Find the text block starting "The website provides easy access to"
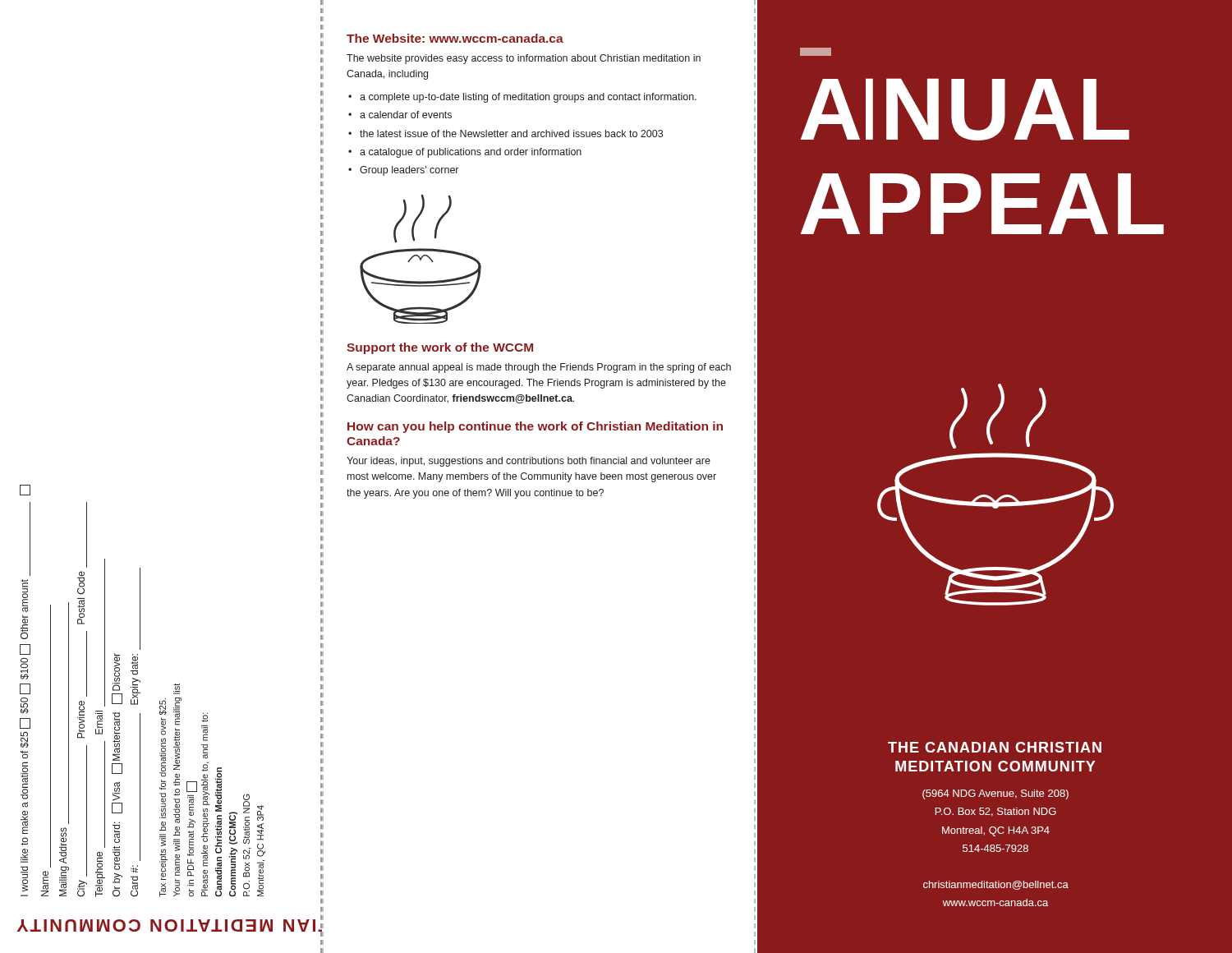 tap(524, 66)
